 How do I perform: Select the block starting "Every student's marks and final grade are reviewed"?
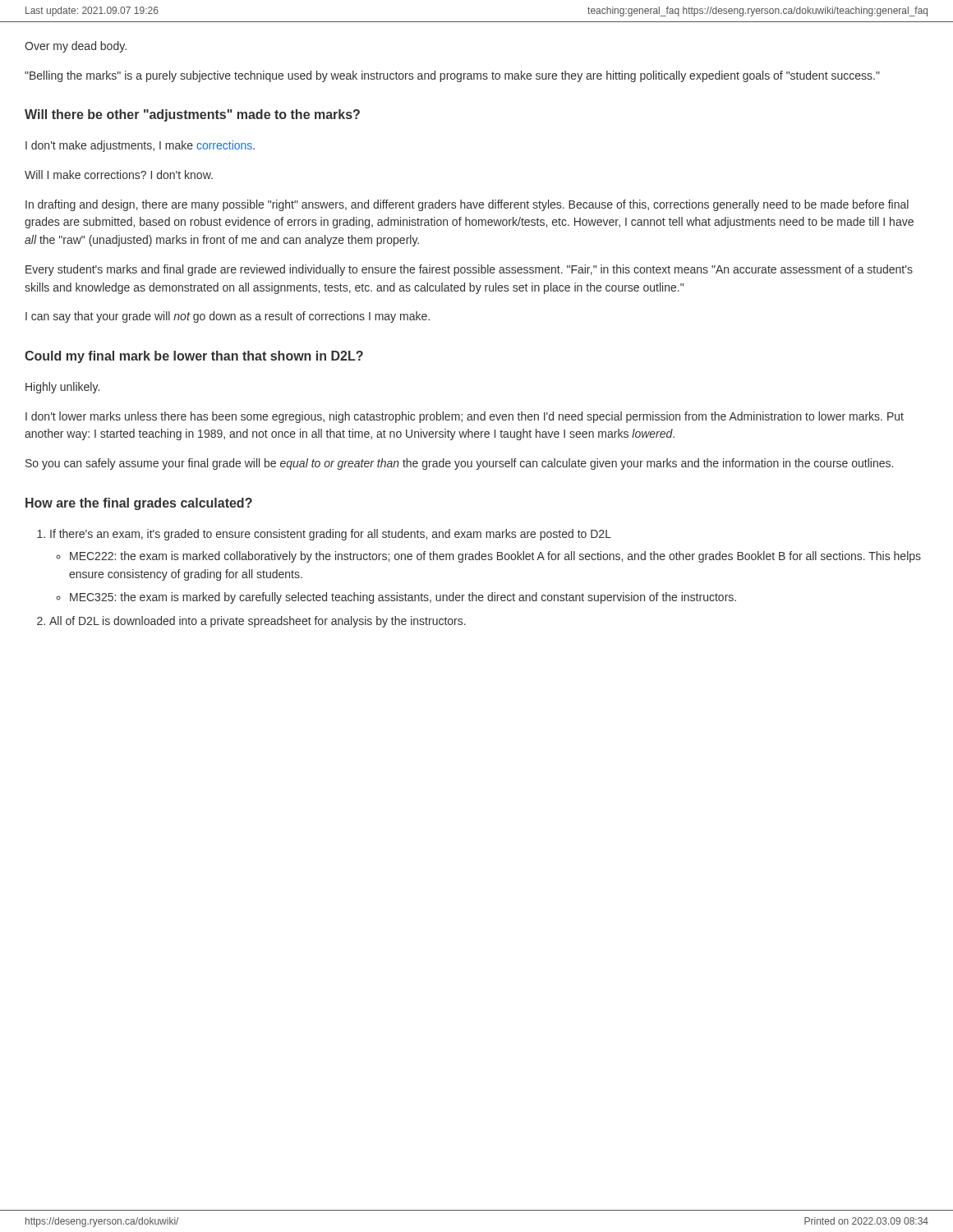pos(469,278)
